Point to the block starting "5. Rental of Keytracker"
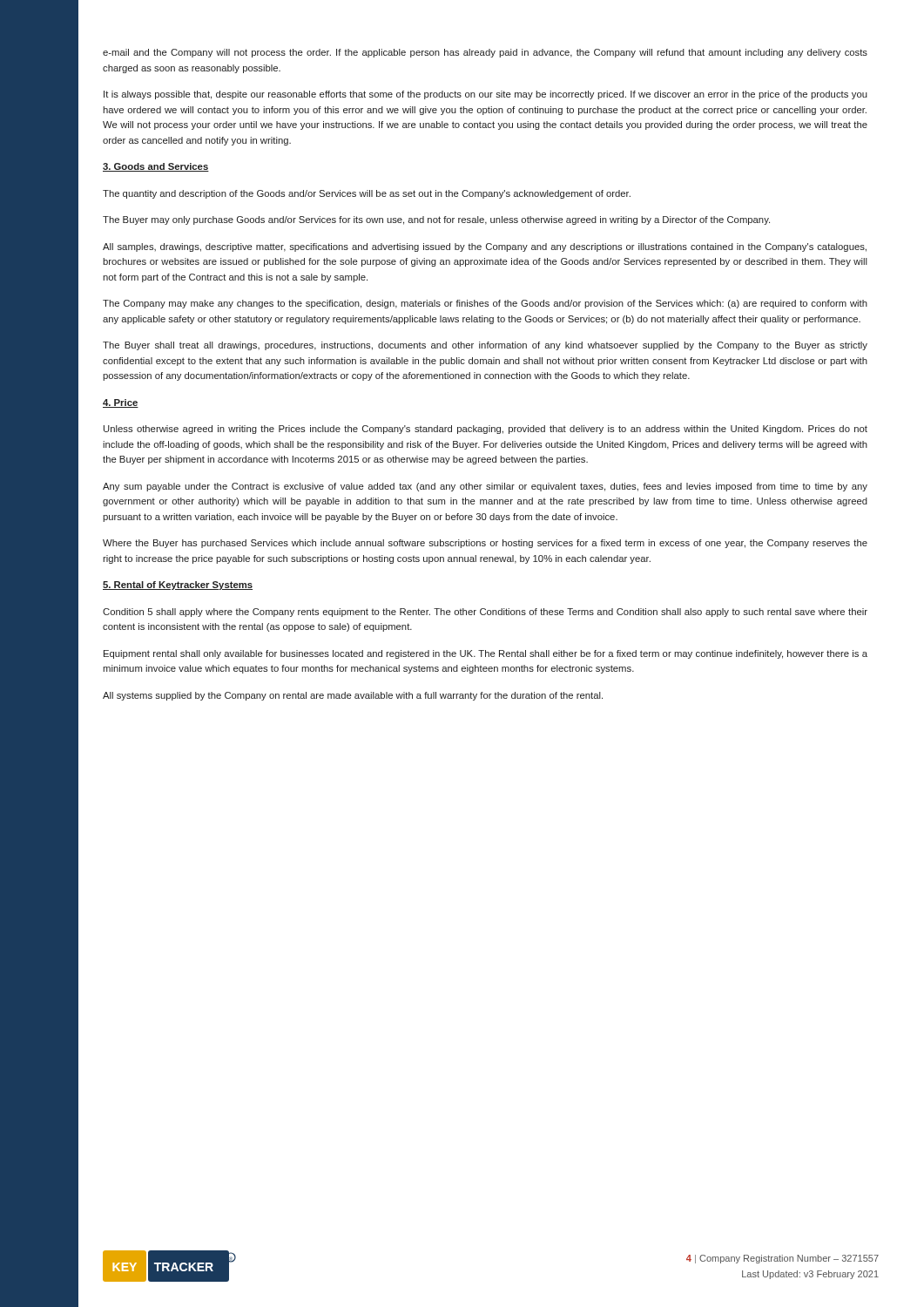Screen dimensions: 1307x924 tap(178, 586)
